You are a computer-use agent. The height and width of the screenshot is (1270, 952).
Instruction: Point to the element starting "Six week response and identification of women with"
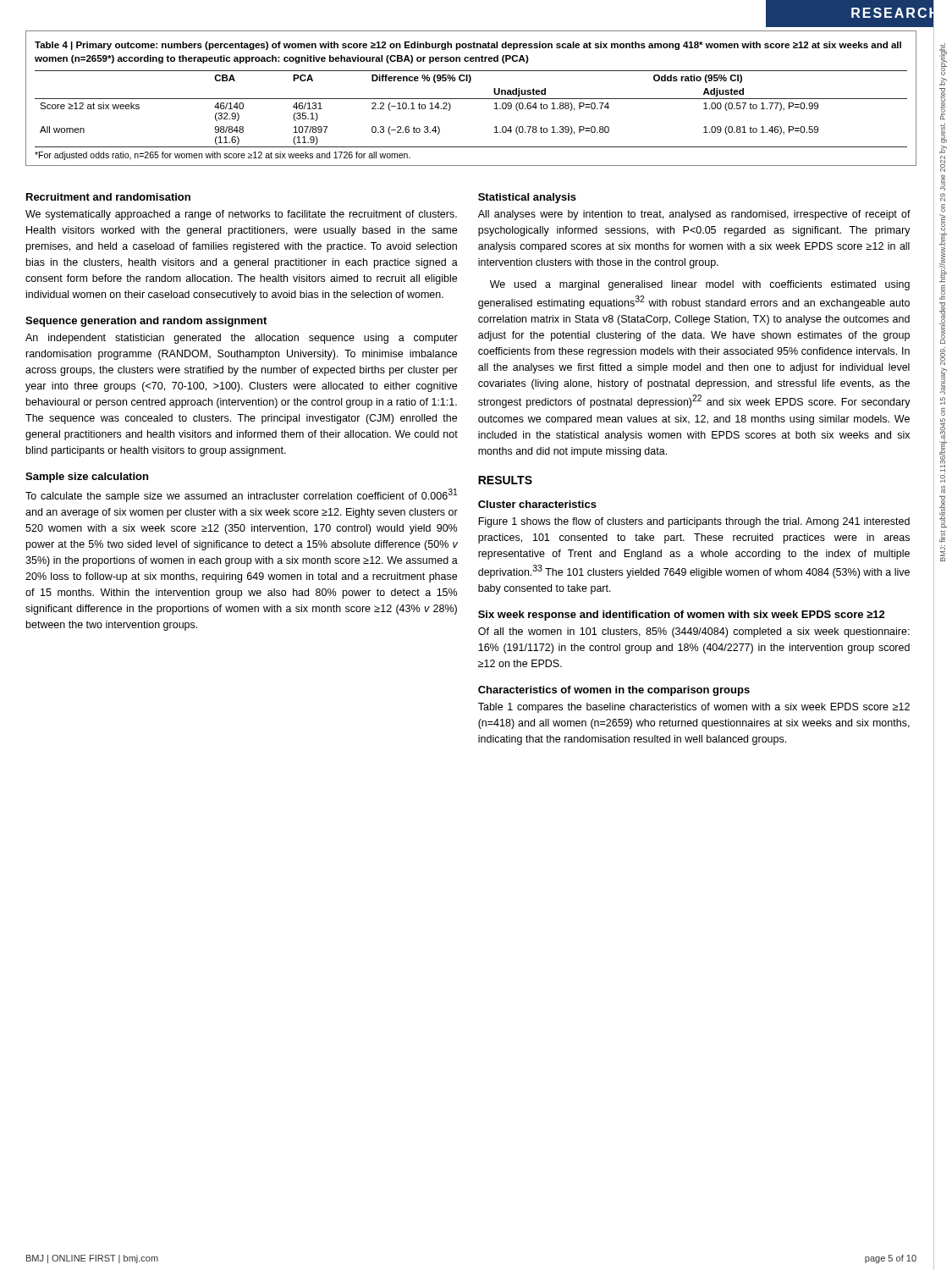(681, 614)
